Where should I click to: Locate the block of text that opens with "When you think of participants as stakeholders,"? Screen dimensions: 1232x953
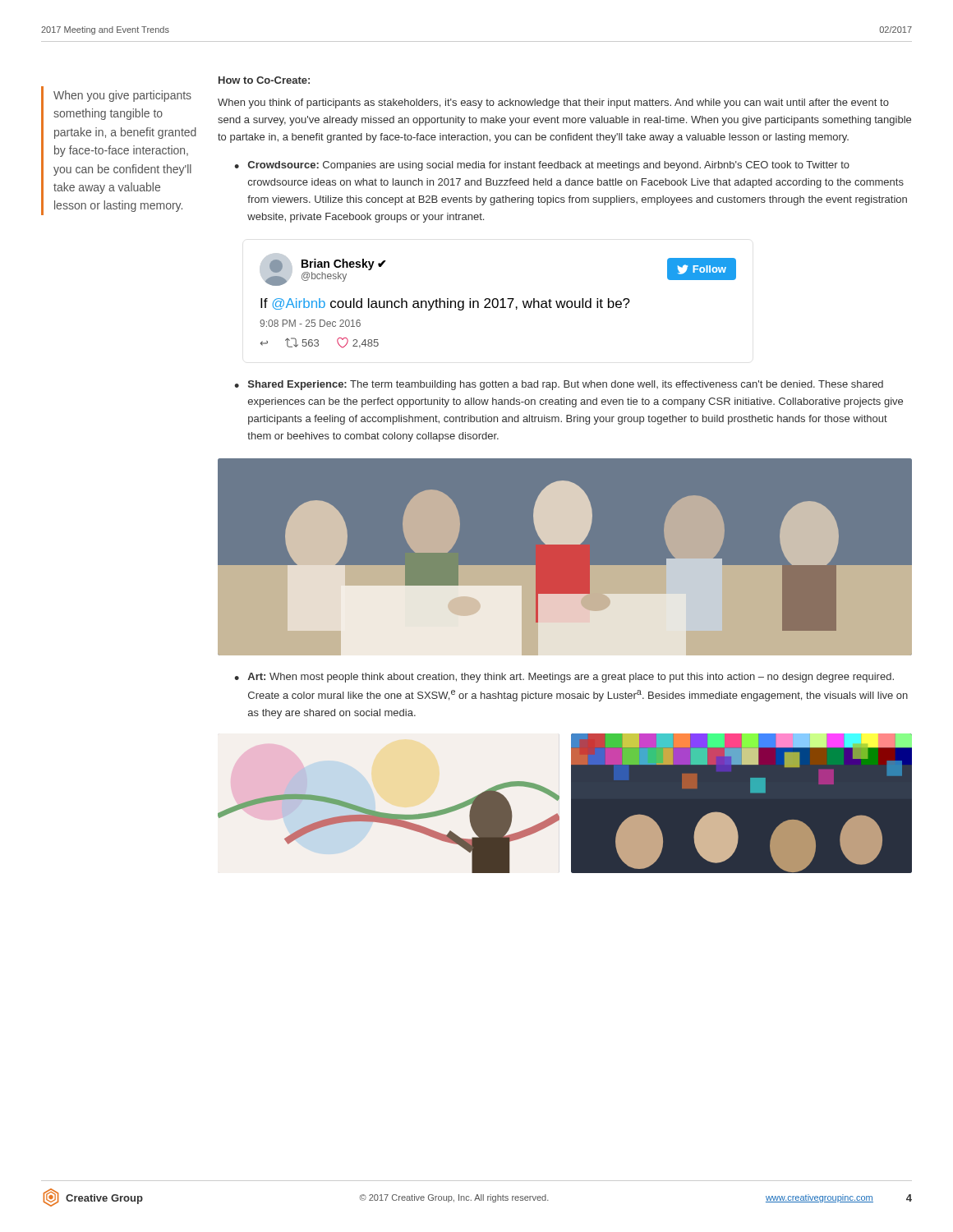(x=565, y=119)
